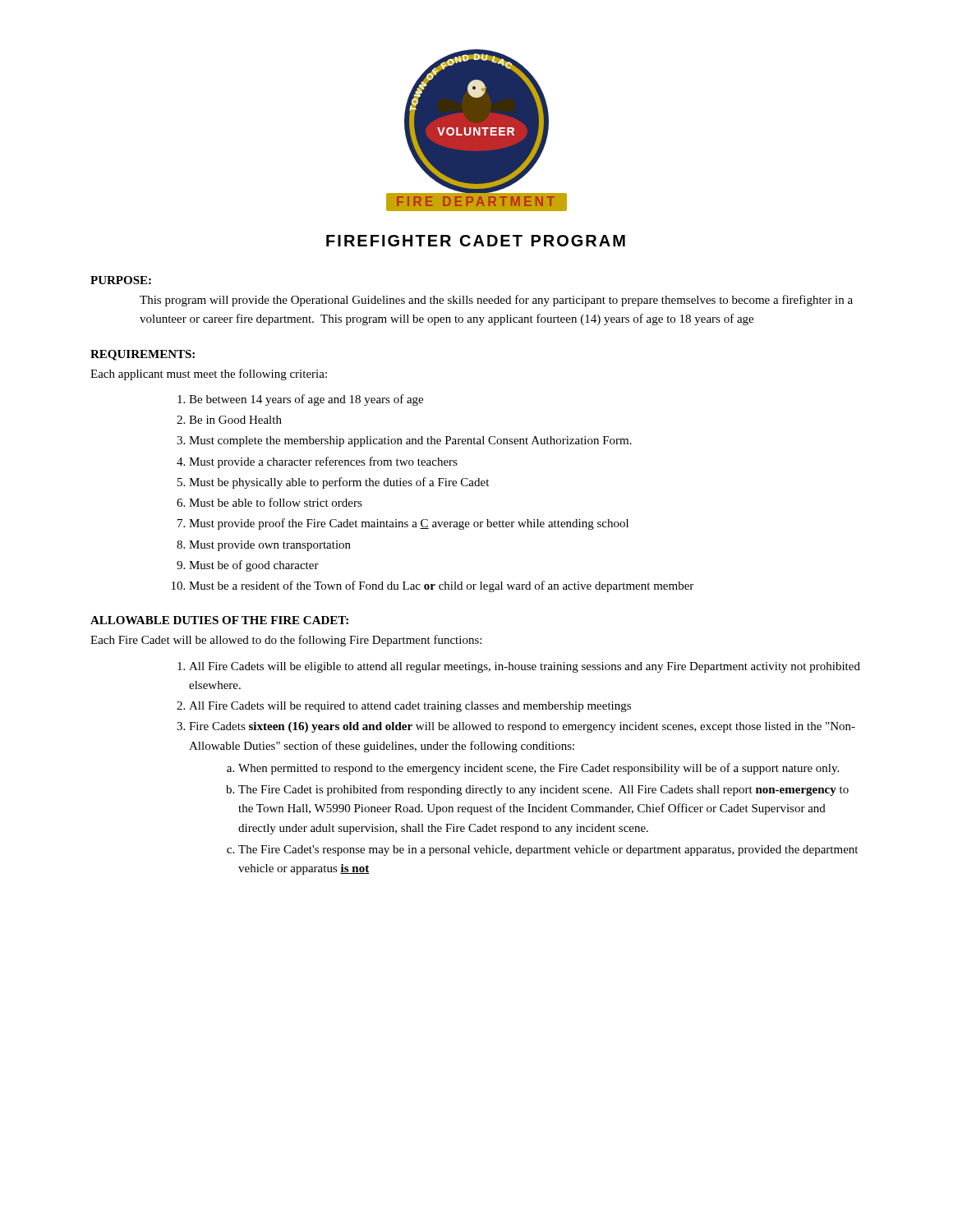Locate the block of text that opens with "All Fire Cadets will be required"

point(410,706)
